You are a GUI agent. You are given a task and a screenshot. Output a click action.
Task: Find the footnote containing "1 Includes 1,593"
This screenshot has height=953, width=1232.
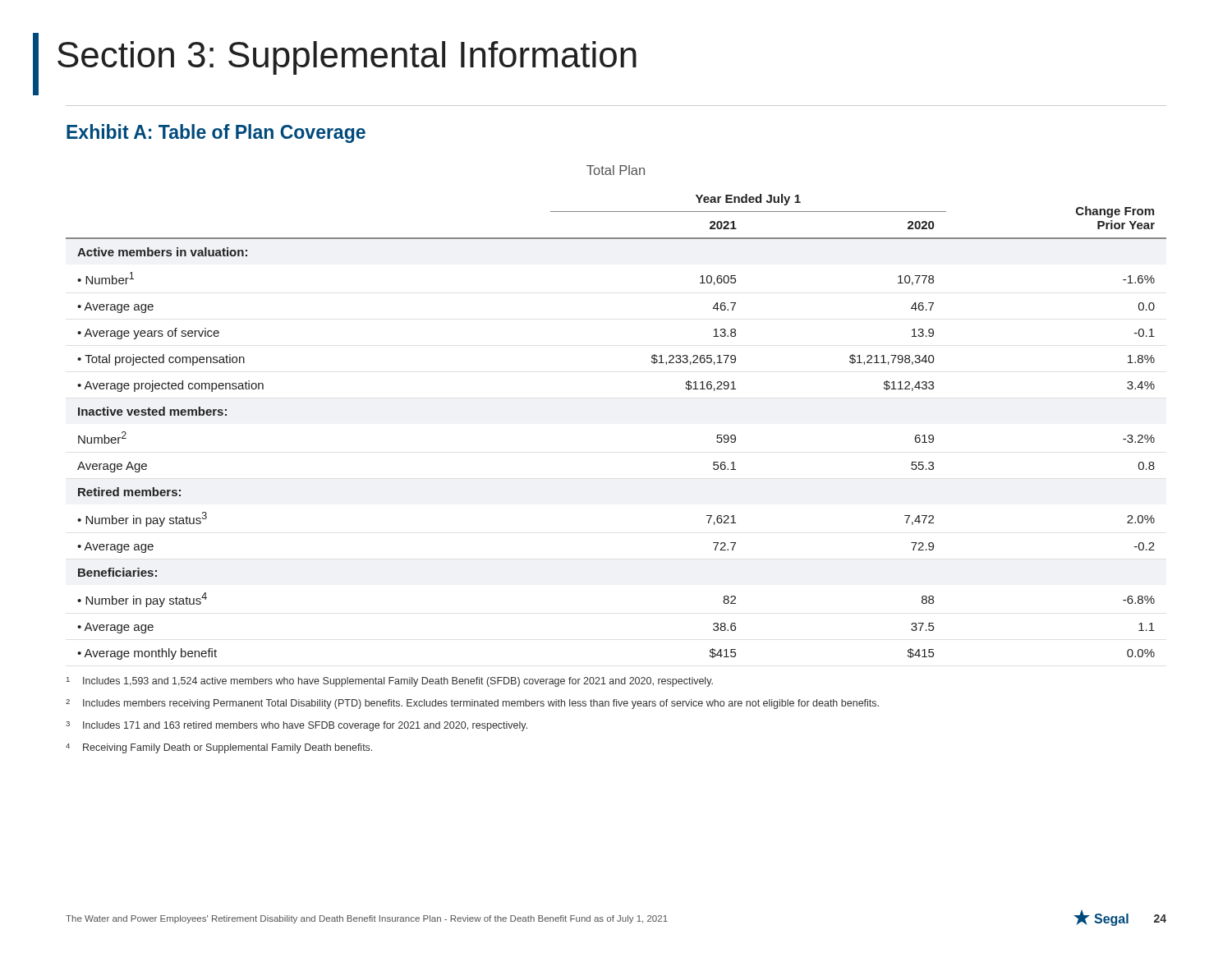[x=390, y=682]
